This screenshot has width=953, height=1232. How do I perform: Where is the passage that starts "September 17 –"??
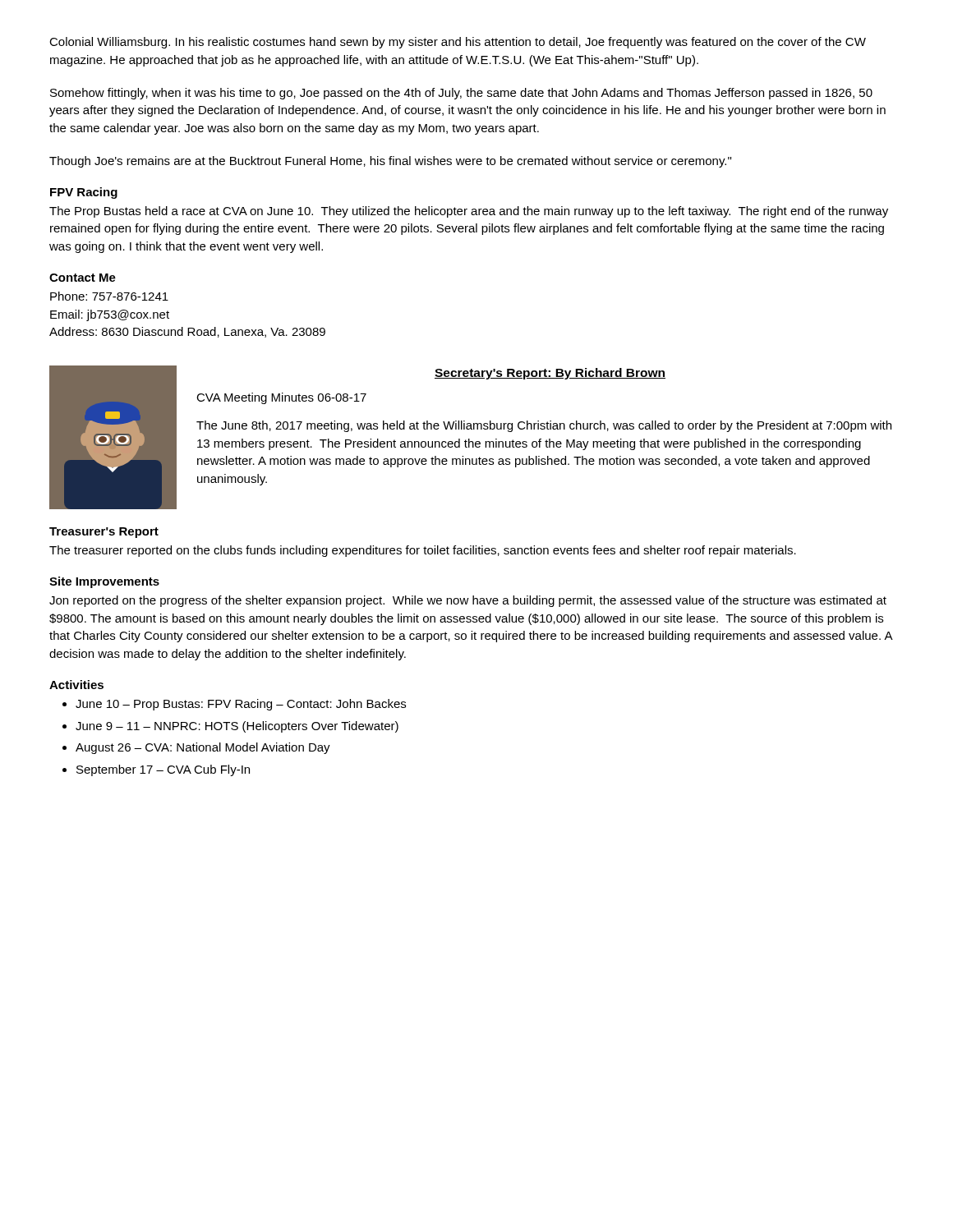(x=163, y=769)
